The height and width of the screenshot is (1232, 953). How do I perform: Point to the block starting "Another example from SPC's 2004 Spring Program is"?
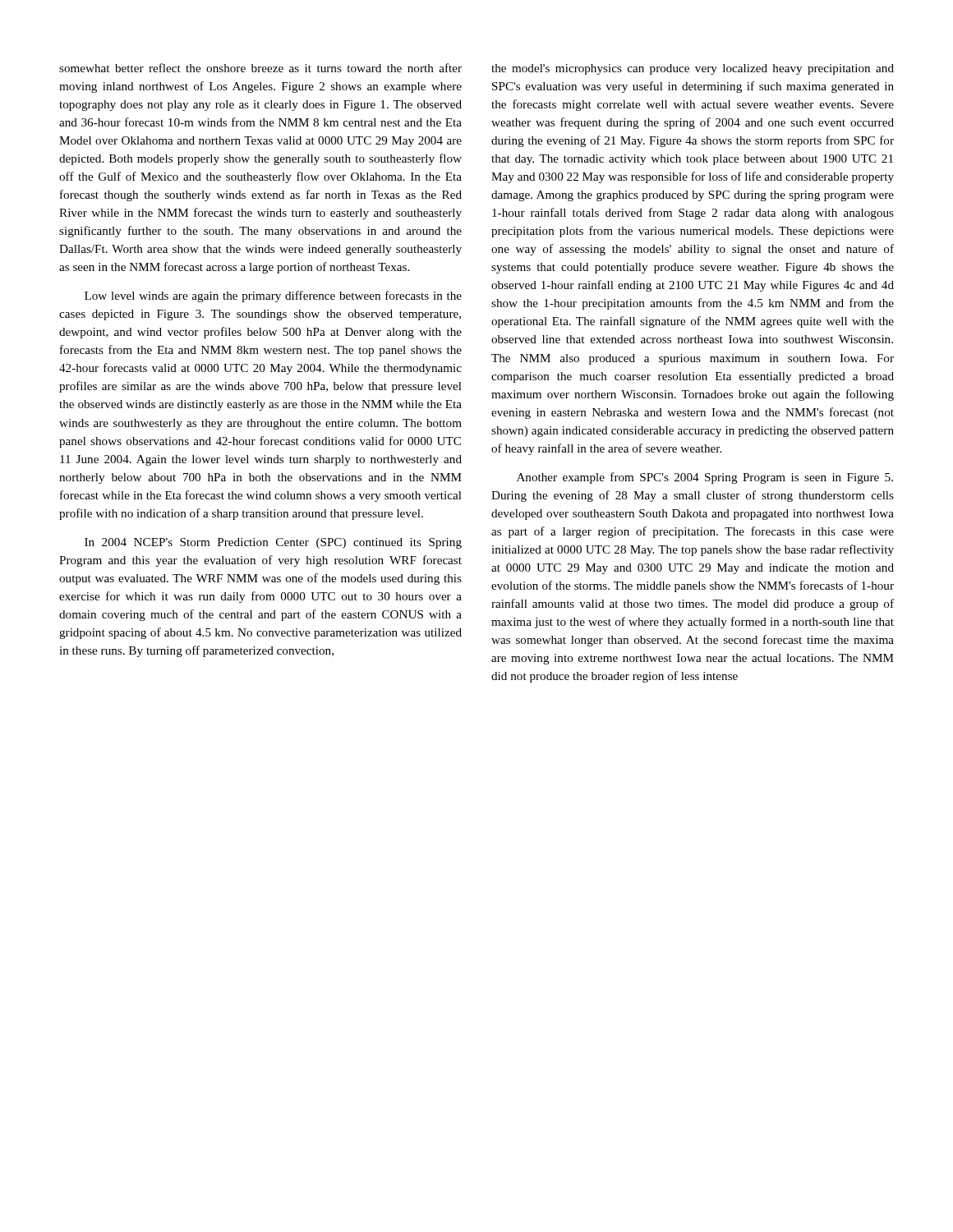tap(693, 576)
